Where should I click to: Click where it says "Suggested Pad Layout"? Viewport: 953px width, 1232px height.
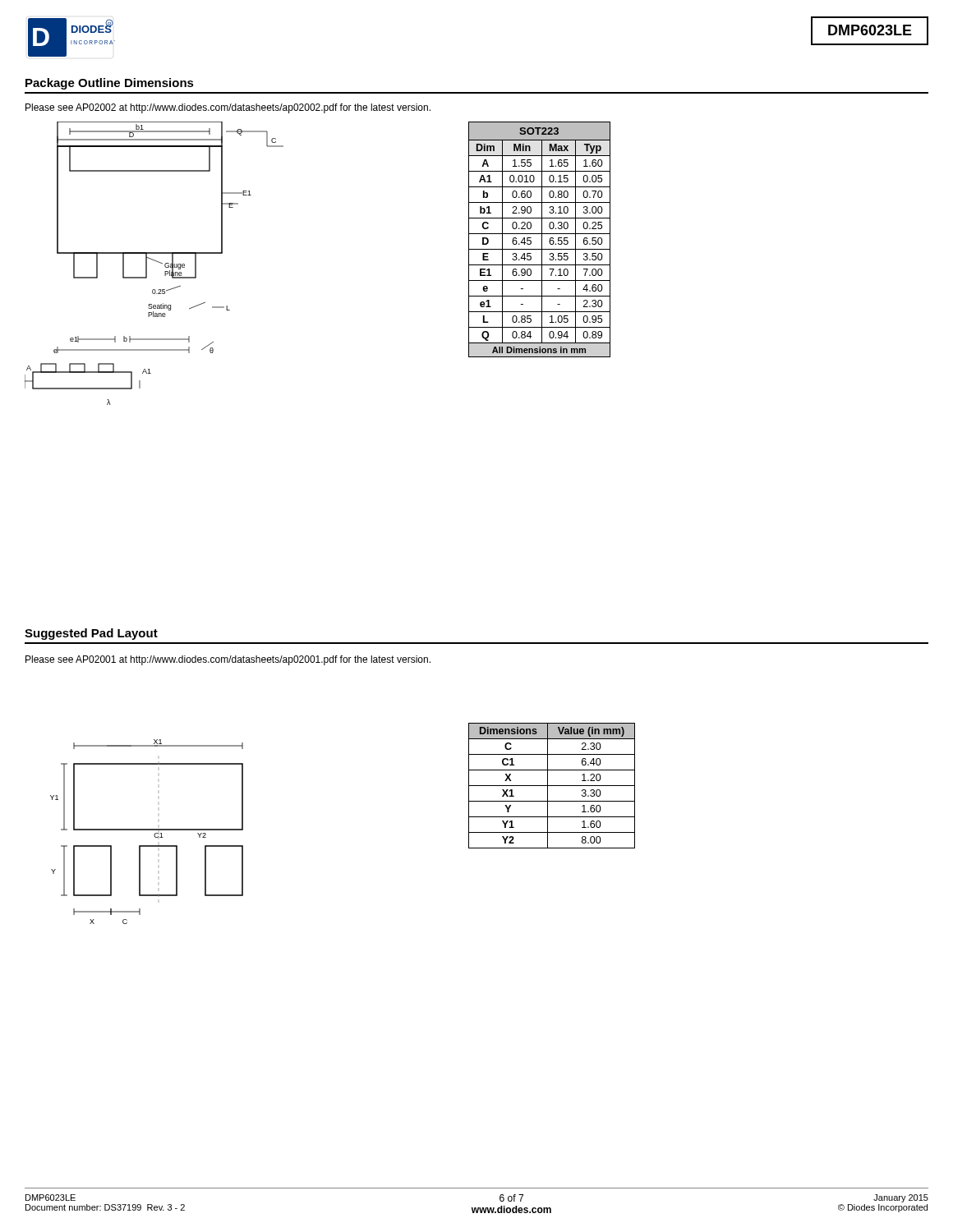click(476, 635)
